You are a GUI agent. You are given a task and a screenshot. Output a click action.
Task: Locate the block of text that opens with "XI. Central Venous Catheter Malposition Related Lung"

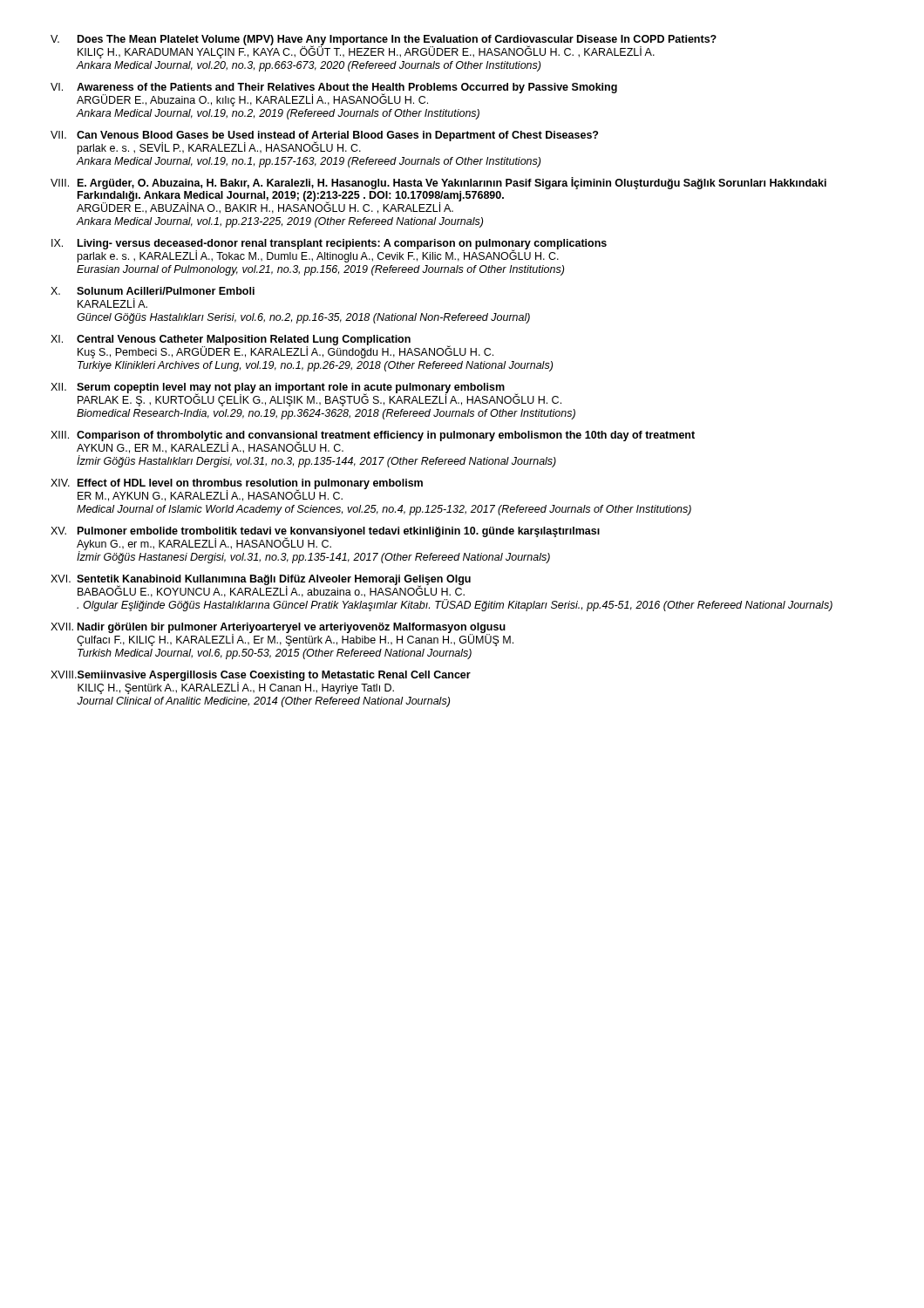462,353
